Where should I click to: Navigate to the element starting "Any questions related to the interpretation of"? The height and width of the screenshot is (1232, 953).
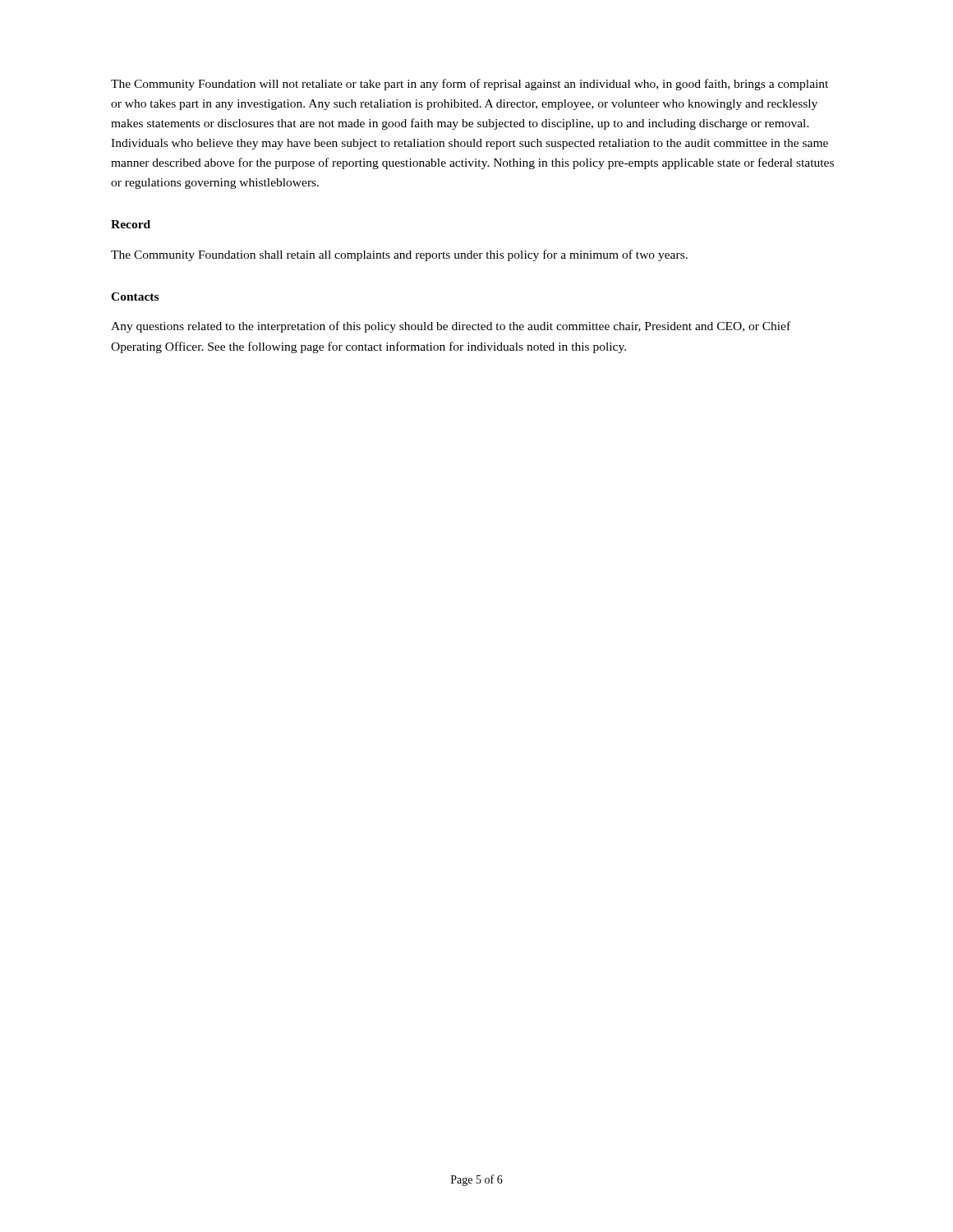click(x=451, y=336)
